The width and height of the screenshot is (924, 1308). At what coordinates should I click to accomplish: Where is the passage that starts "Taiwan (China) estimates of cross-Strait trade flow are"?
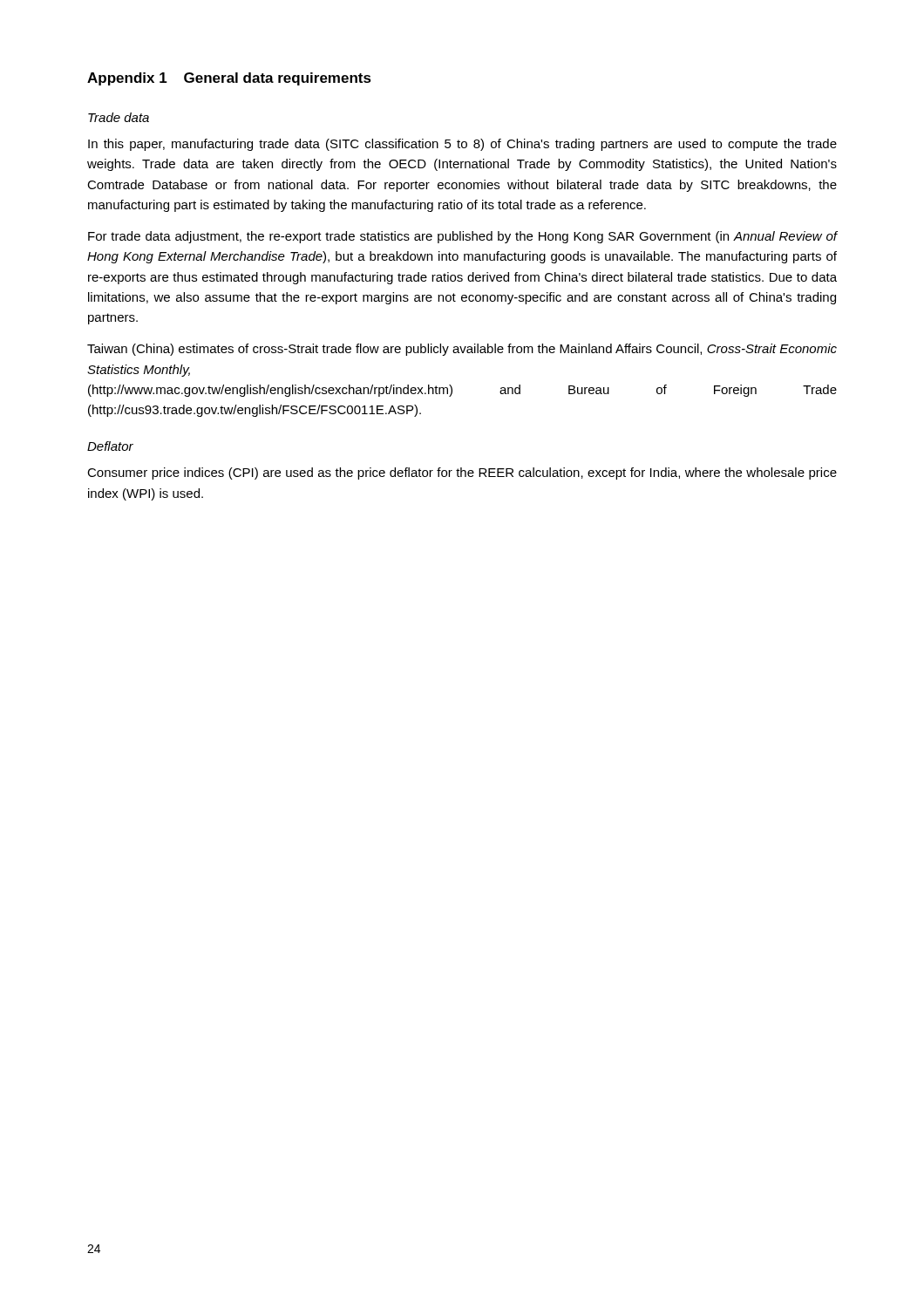(462, 350)
